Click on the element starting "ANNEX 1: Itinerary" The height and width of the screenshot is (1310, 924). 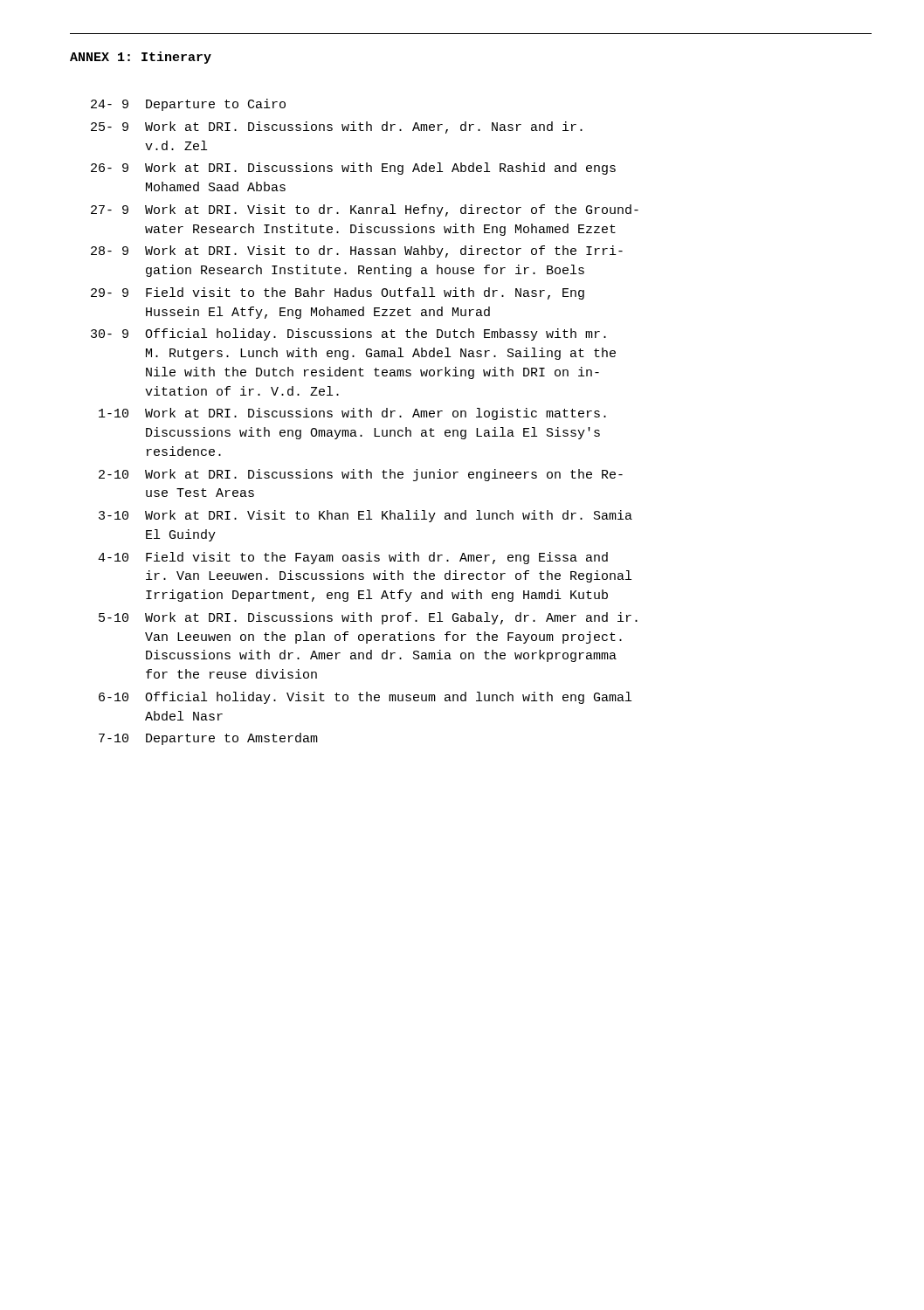(141, 58)
